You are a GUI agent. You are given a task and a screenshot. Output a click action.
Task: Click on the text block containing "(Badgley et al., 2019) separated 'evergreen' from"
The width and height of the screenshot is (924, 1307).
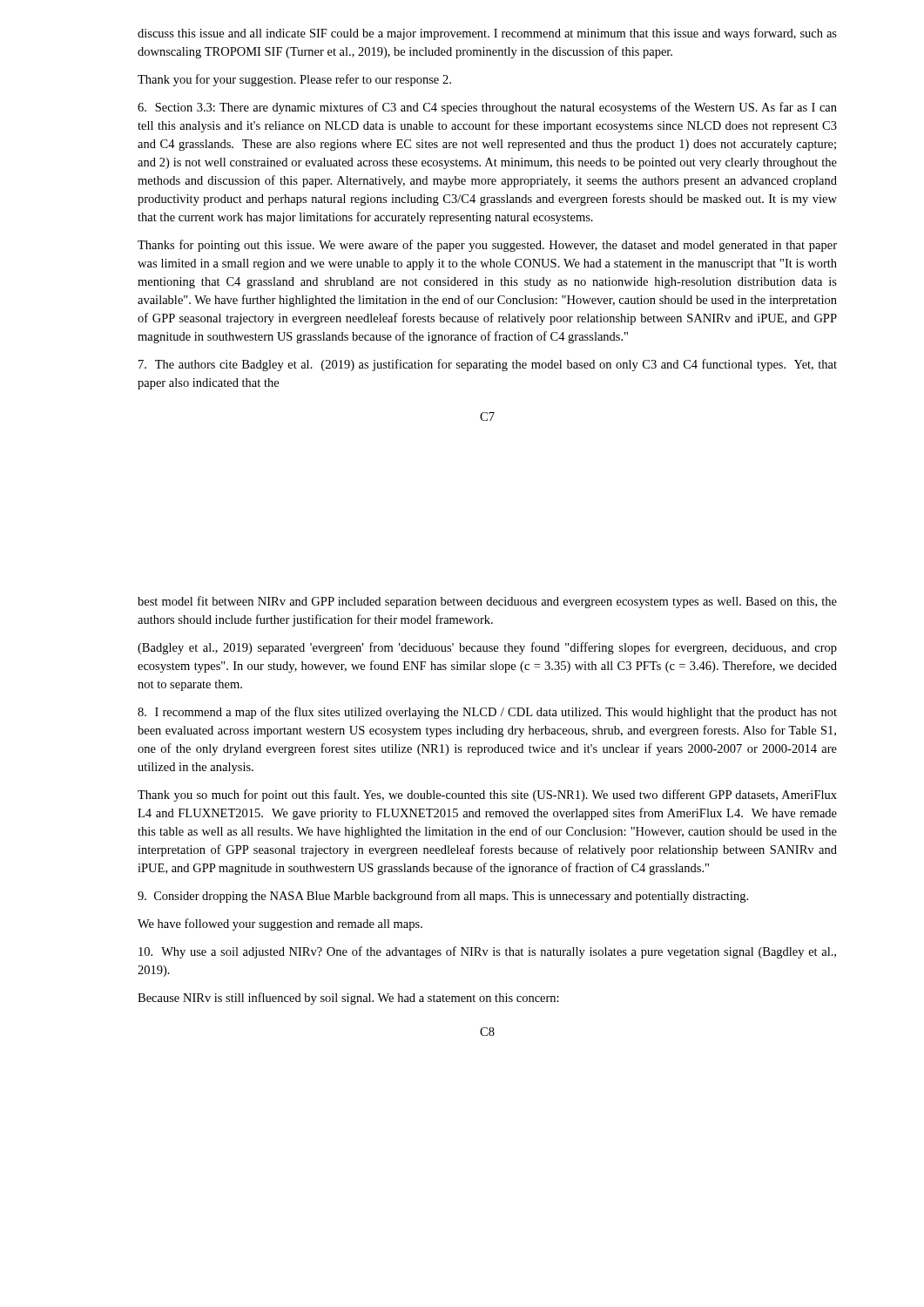click(x=487, y=666)
